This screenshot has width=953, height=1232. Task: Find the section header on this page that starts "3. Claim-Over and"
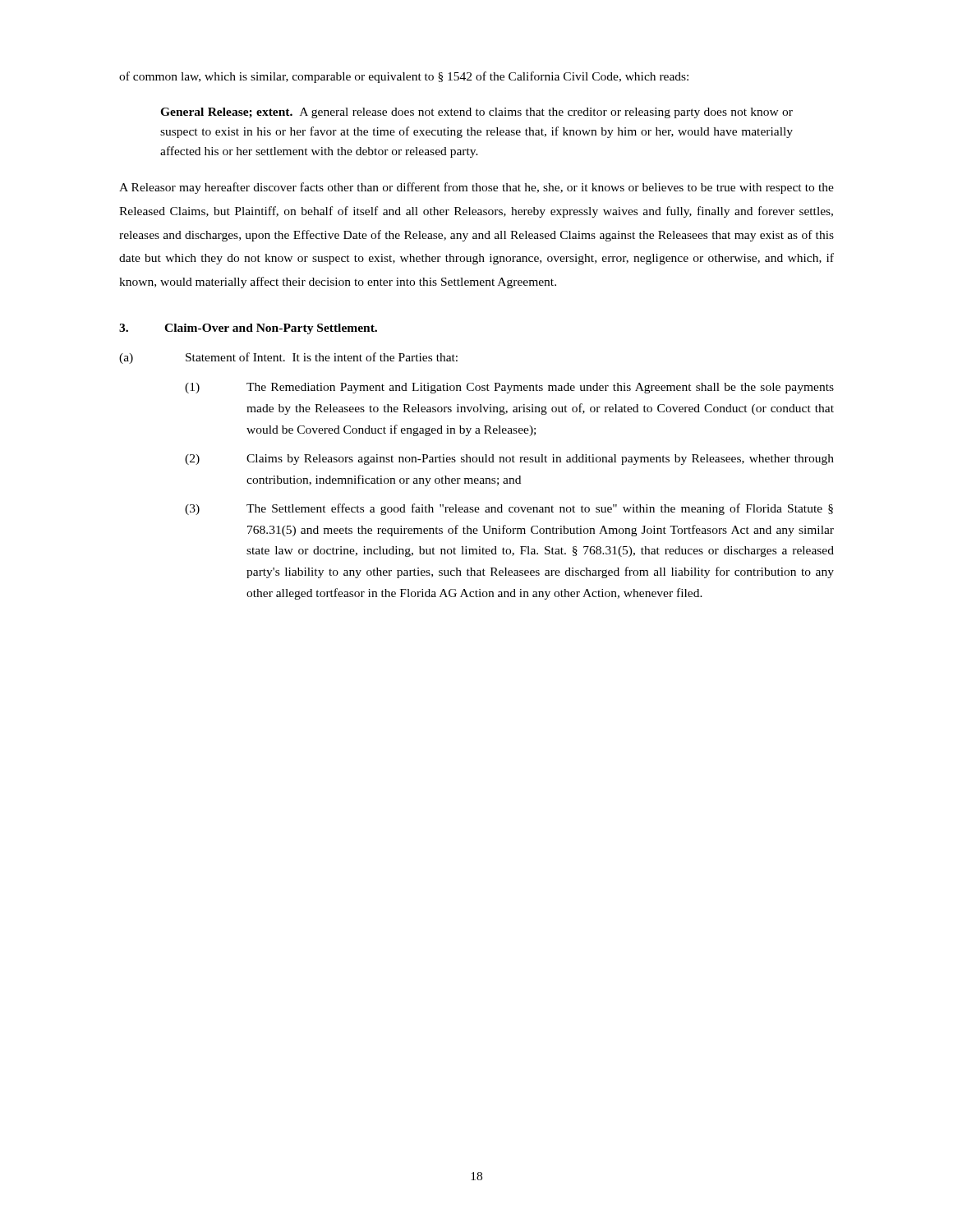pos(248,329)
